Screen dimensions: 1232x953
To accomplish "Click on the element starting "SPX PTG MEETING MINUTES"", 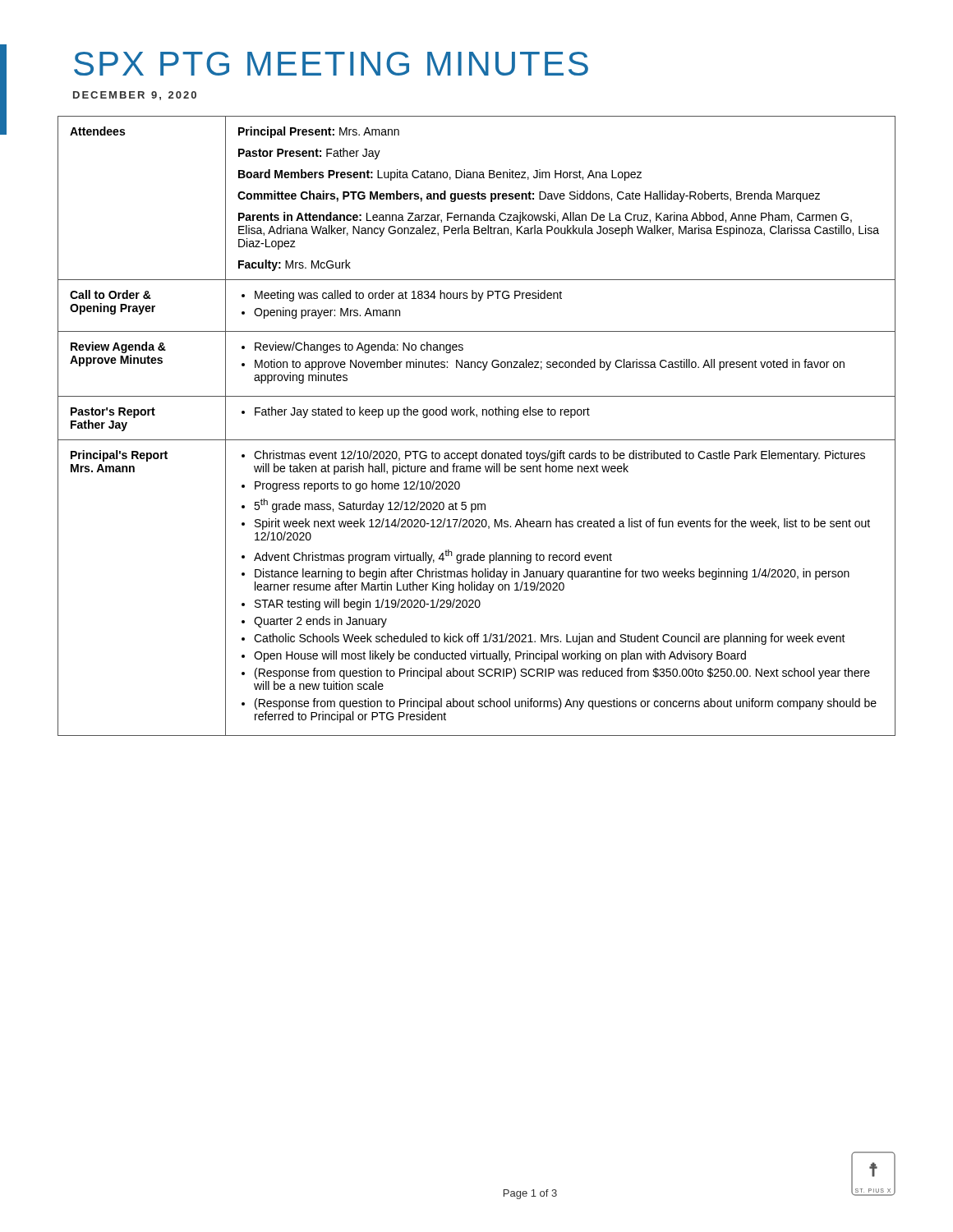I will pos(484,64).
